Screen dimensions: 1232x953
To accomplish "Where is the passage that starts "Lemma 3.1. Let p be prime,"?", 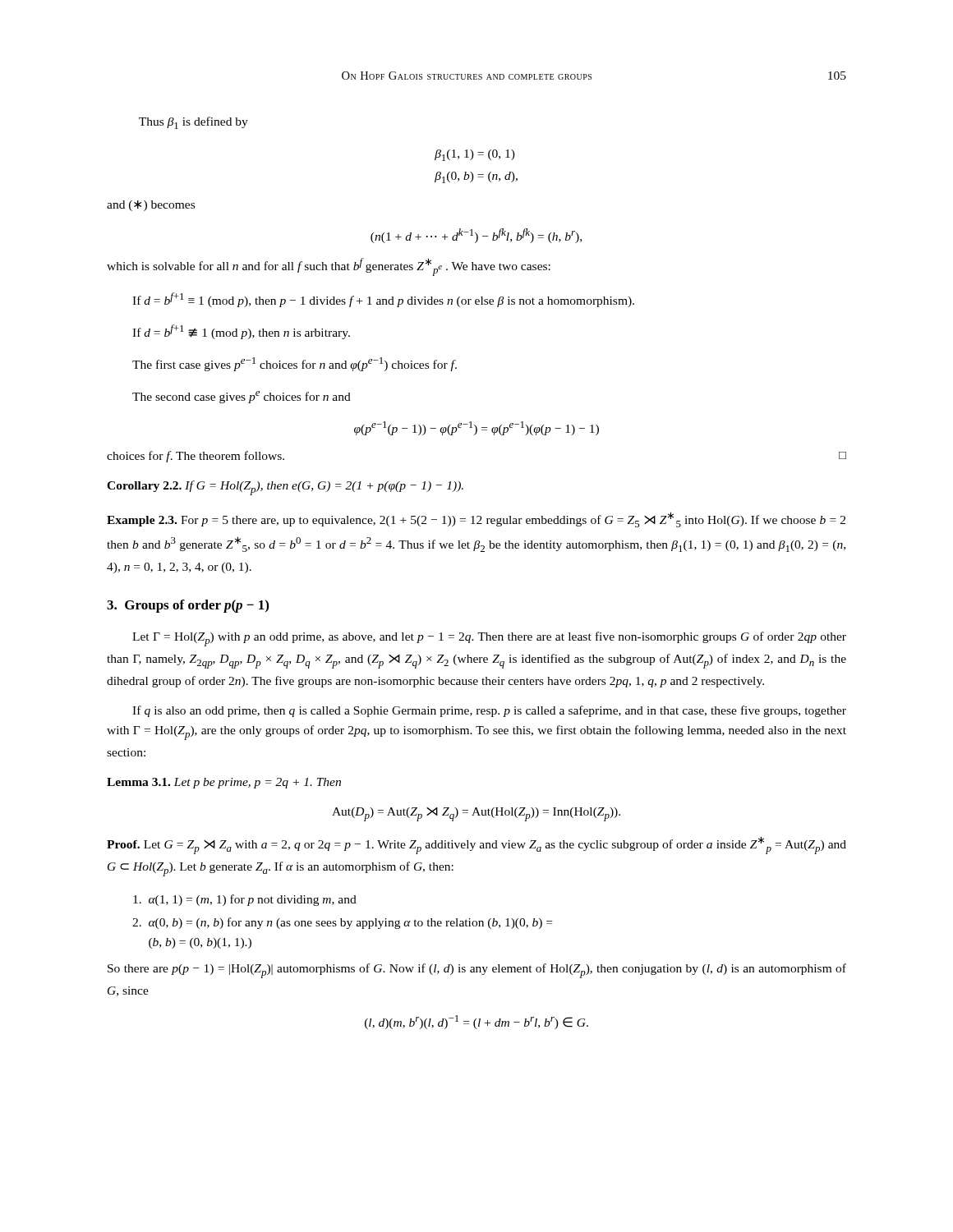I will pos(224,782).
